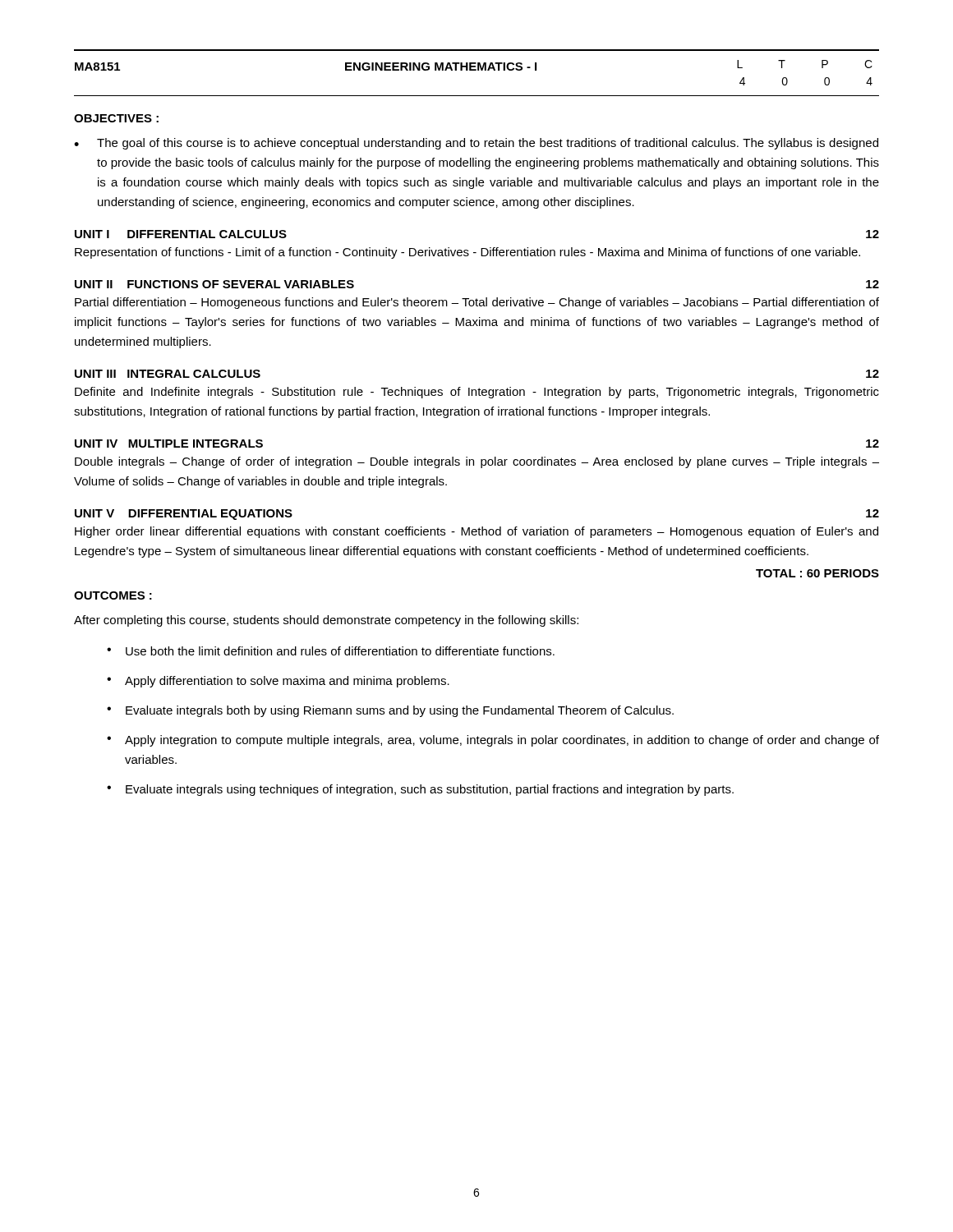Viewport: 953px width, 1232px height.
Task: Select the list item containing "• Evaluate integrals using"
Action: 493,789
